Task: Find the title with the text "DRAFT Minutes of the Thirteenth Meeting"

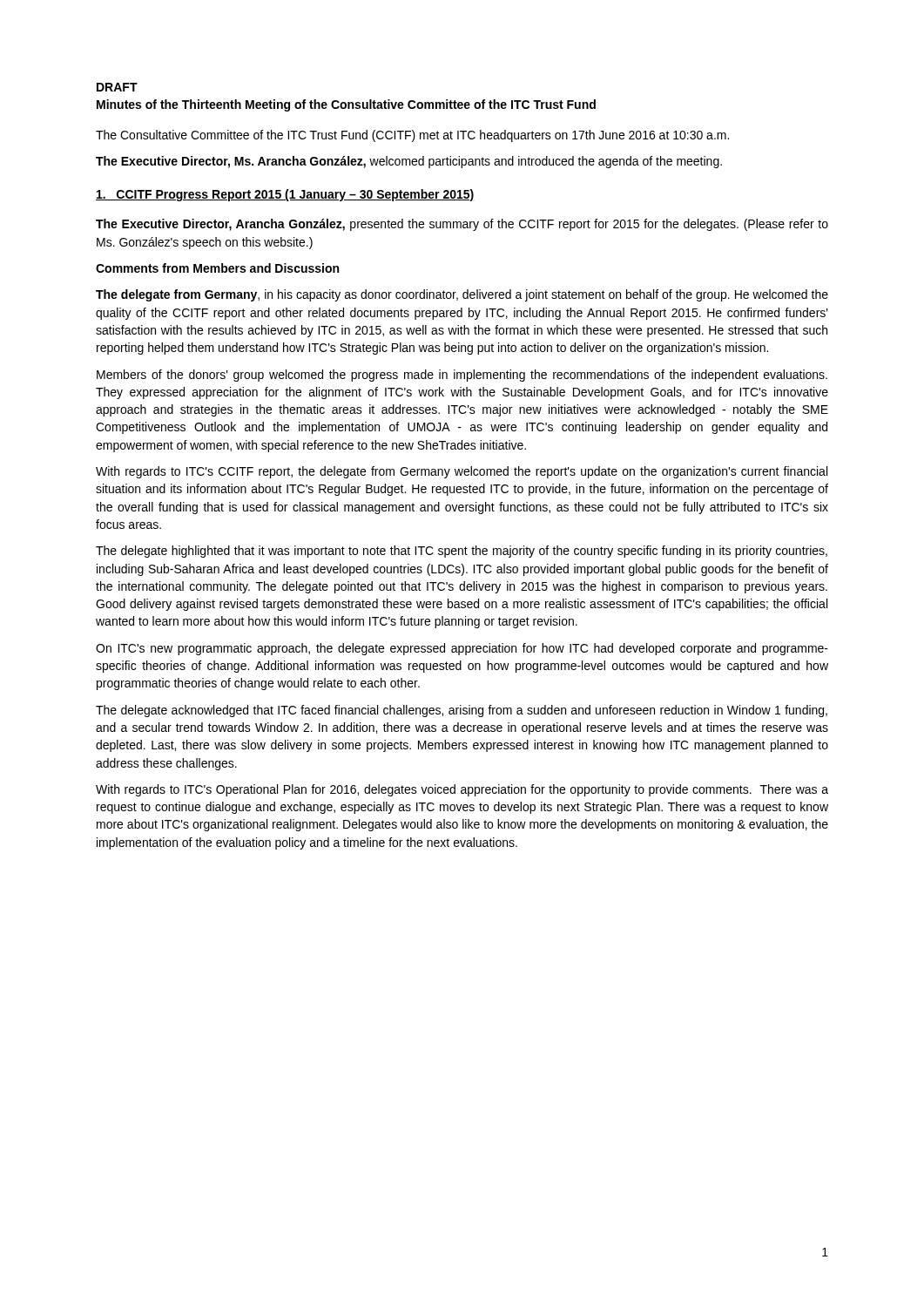Action: coord(462,96)
